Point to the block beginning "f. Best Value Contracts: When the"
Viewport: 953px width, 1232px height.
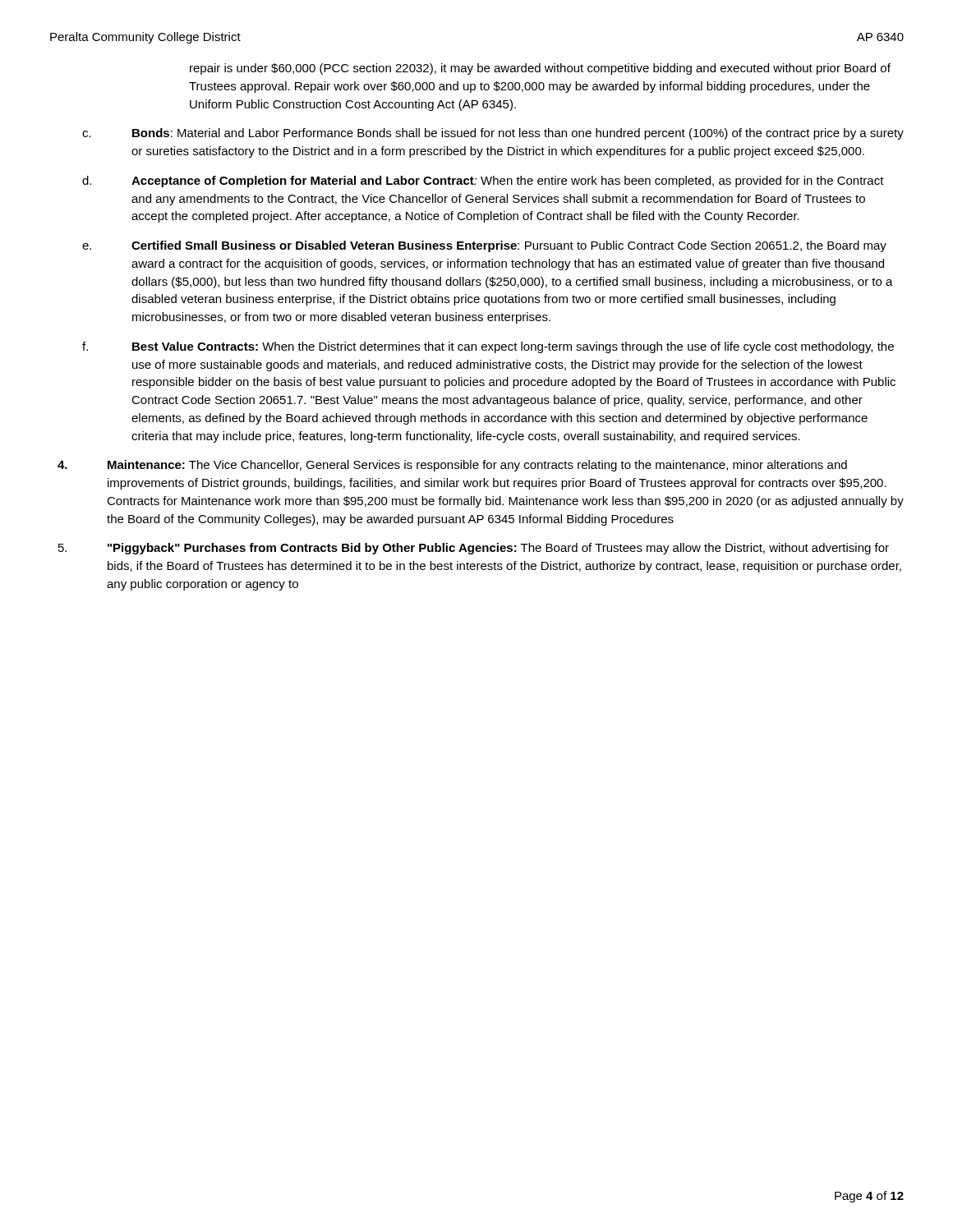click(476, 391)
